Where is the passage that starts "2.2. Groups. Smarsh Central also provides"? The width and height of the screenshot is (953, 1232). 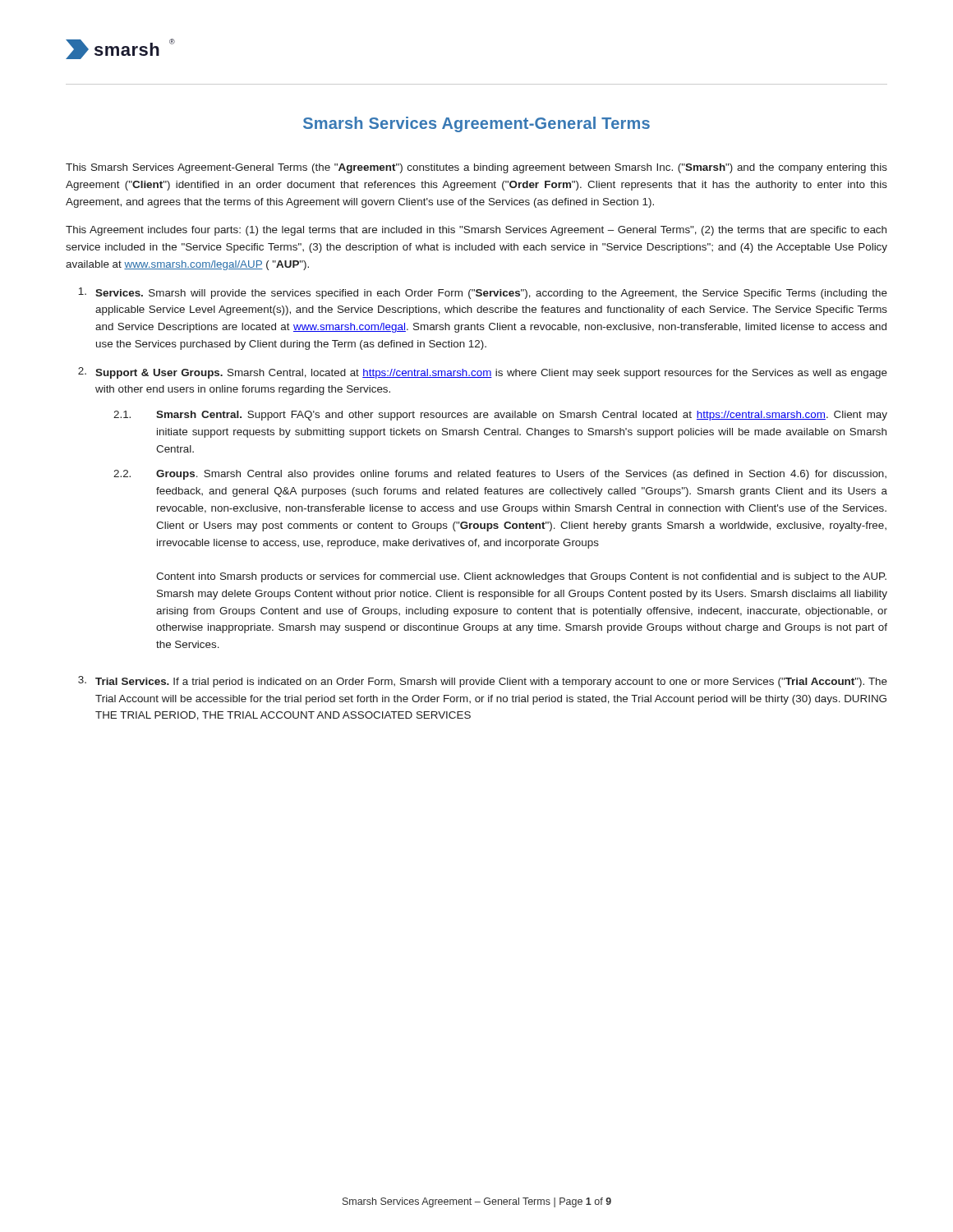(500, 475)
